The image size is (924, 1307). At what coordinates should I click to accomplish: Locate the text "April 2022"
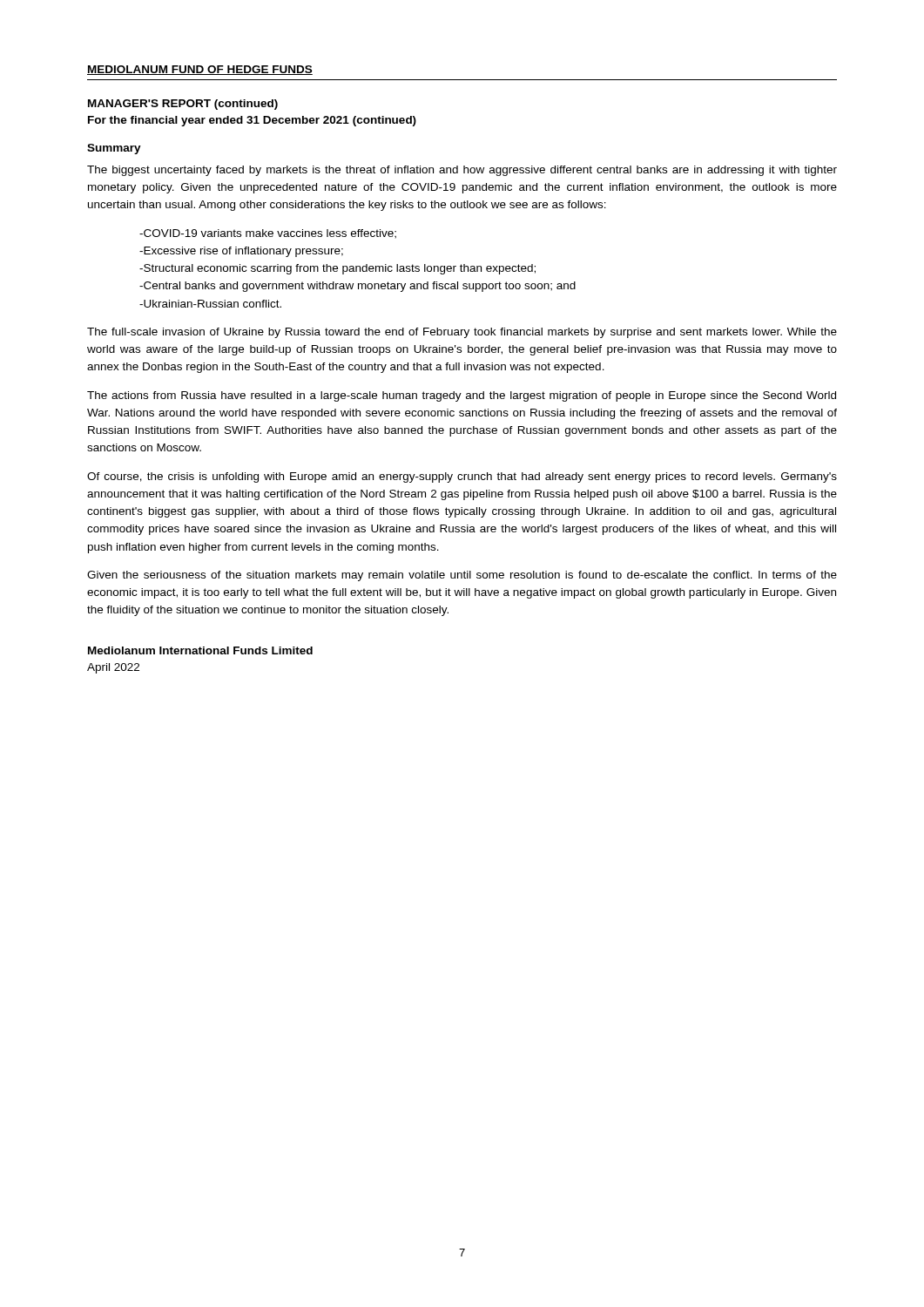point(114,667)
